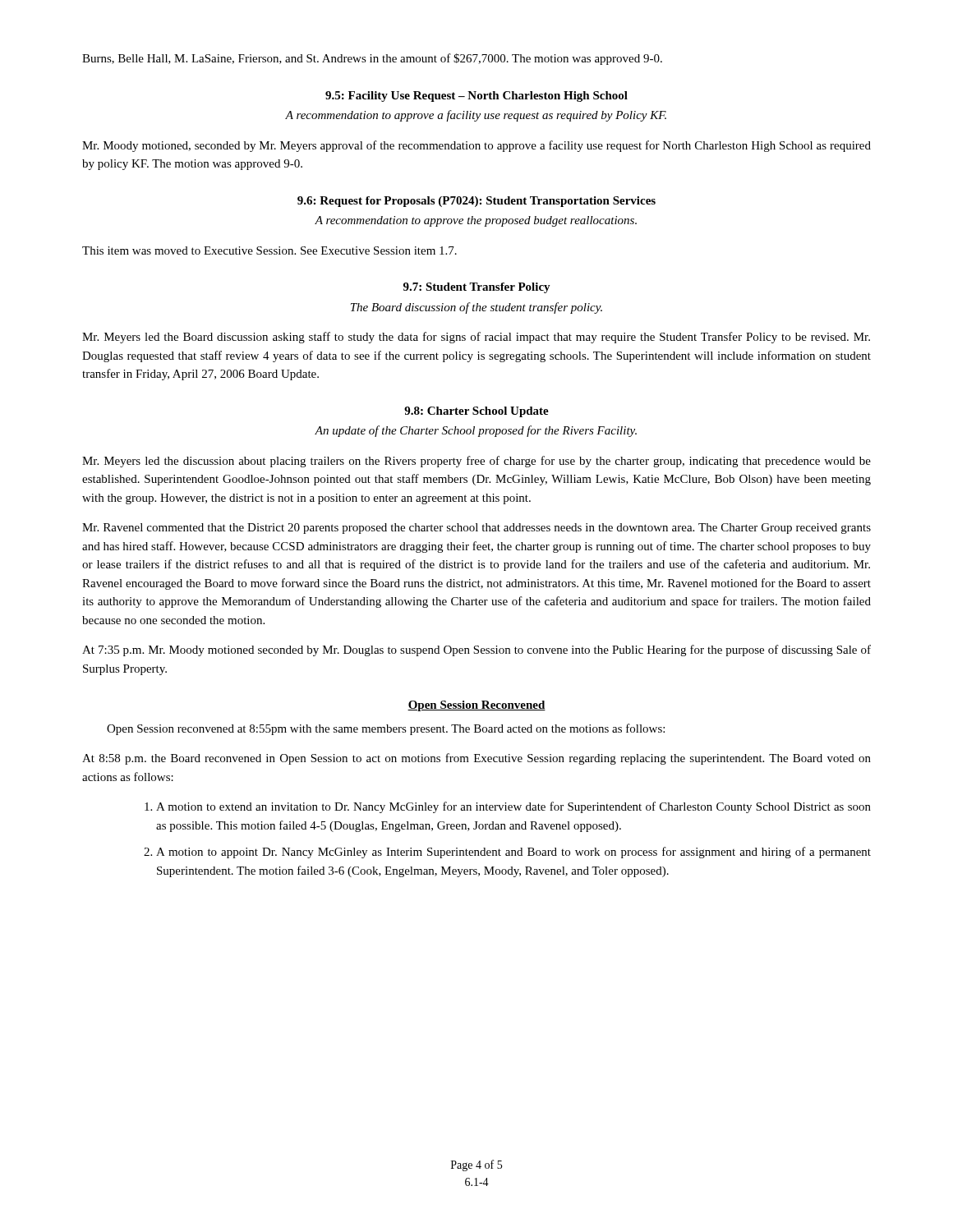Find the block on this page that starts "At 7:35 p.m. Mr. Moody"
Screen dimensions: 1232x953
476,659
